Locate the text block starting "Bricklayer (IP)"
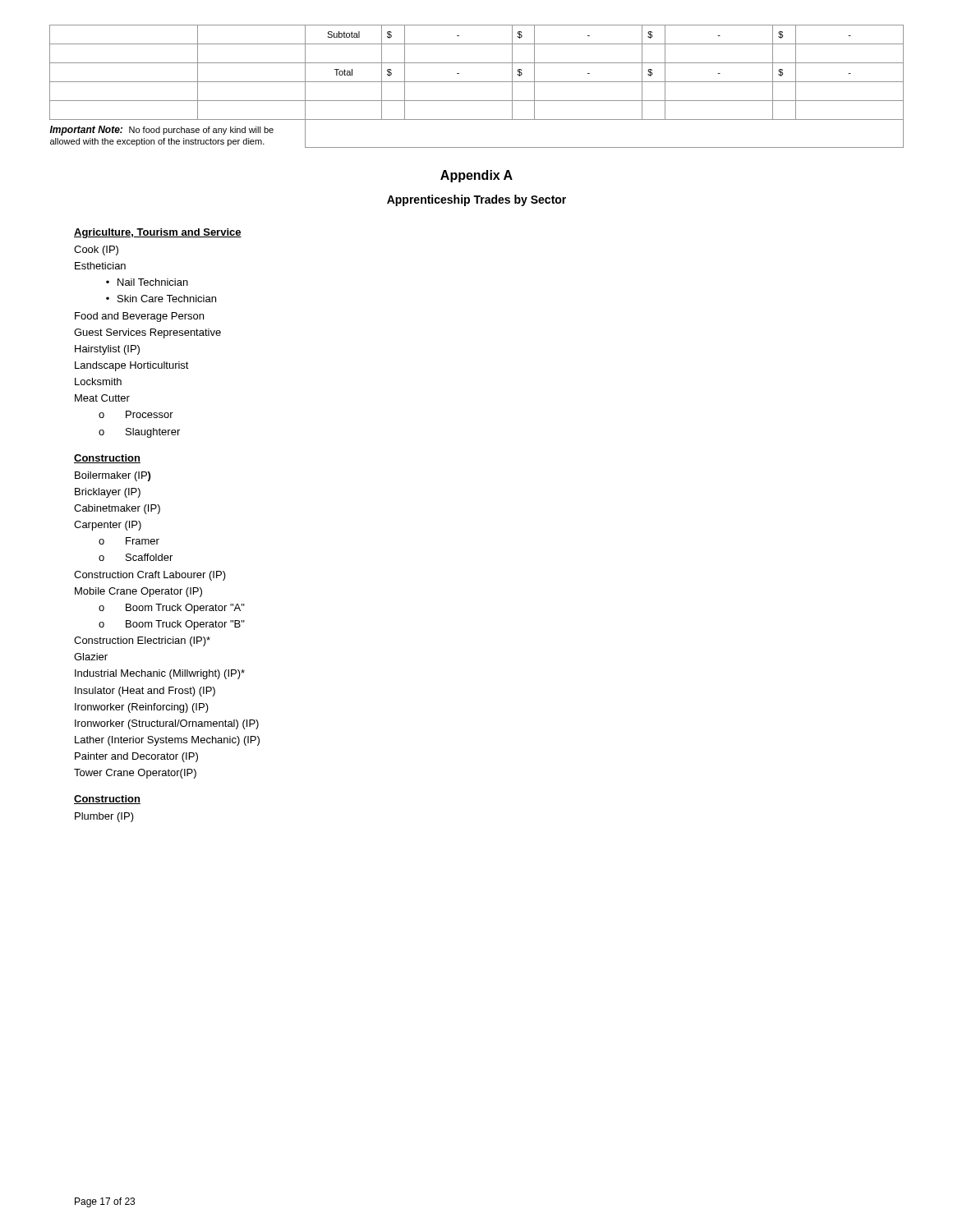 107,491
